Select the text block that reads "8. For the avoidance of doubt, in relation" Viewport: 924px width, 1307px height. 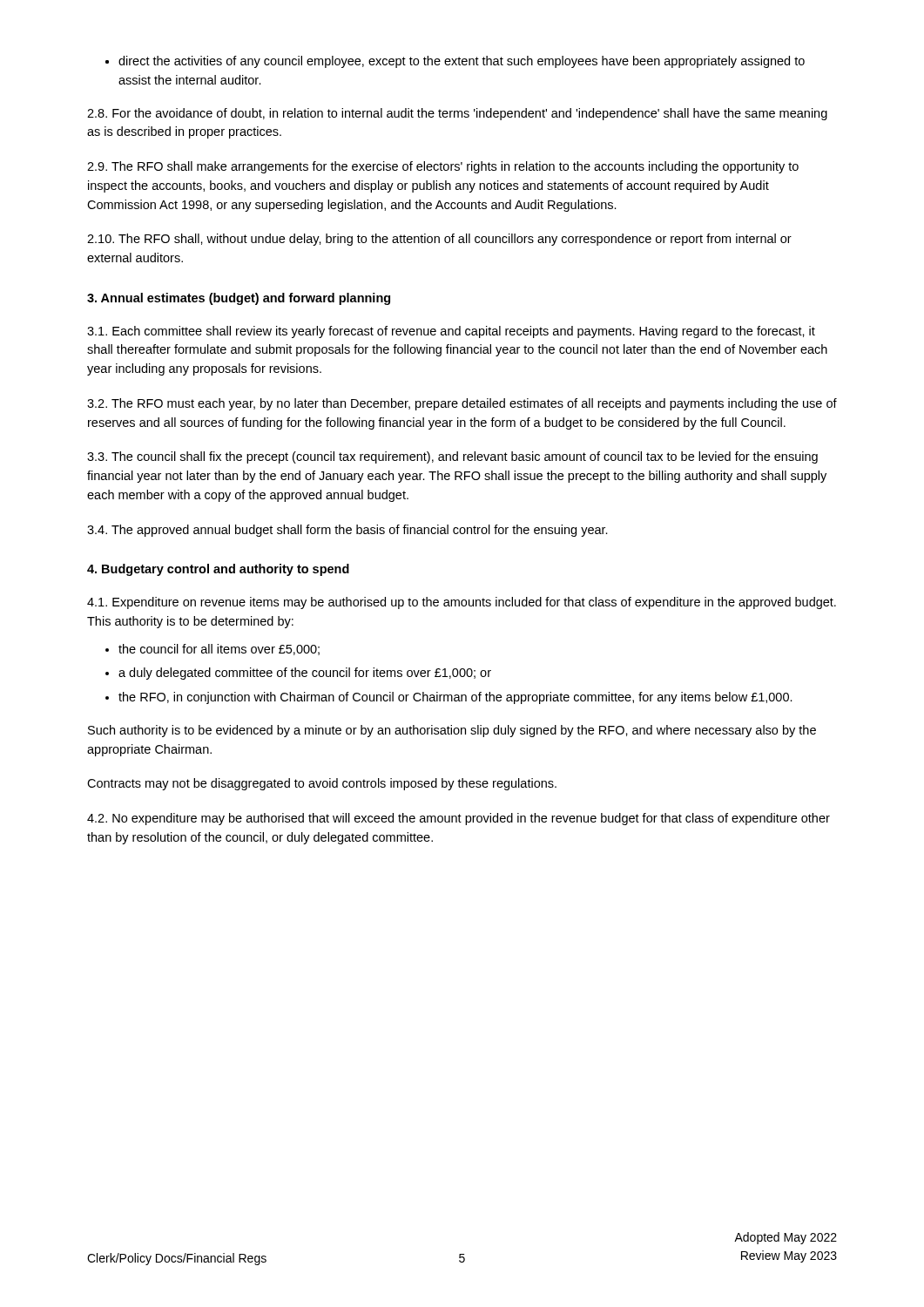click(457, 122)
